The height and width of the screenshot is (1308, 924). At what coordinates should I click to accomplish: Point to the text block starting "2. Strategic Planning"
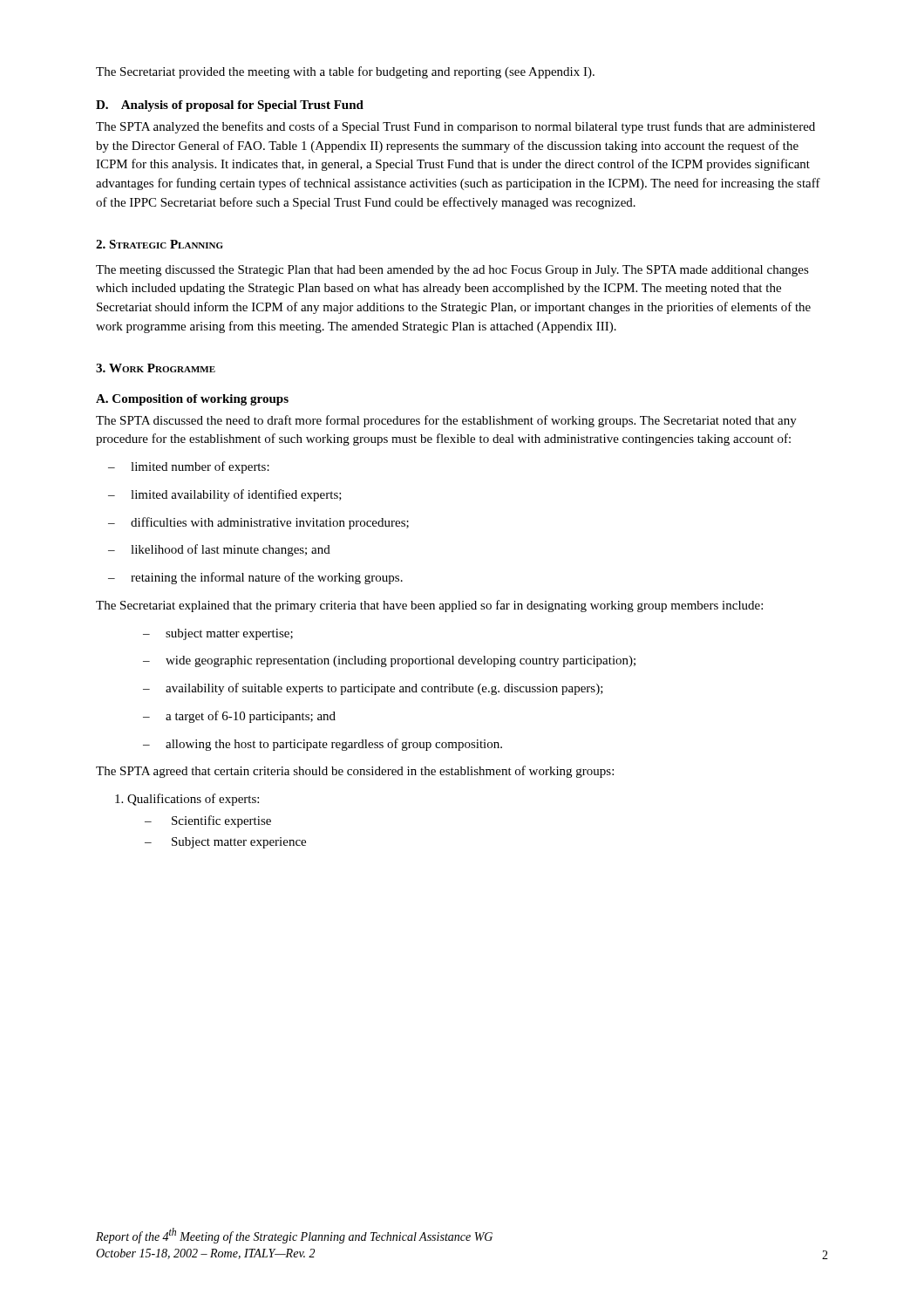[x=160, y=244]
